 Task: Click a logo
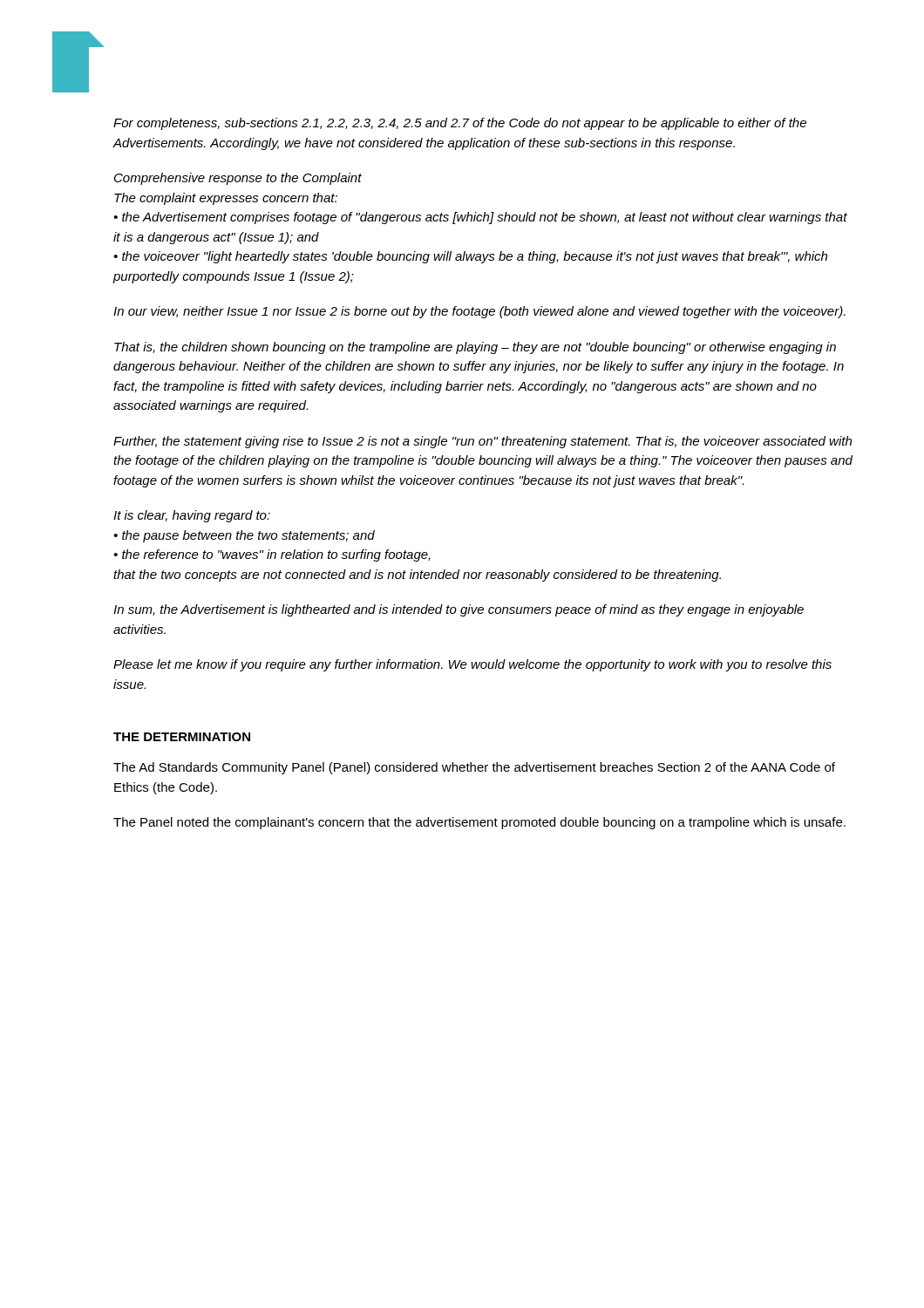click(78, 62)
